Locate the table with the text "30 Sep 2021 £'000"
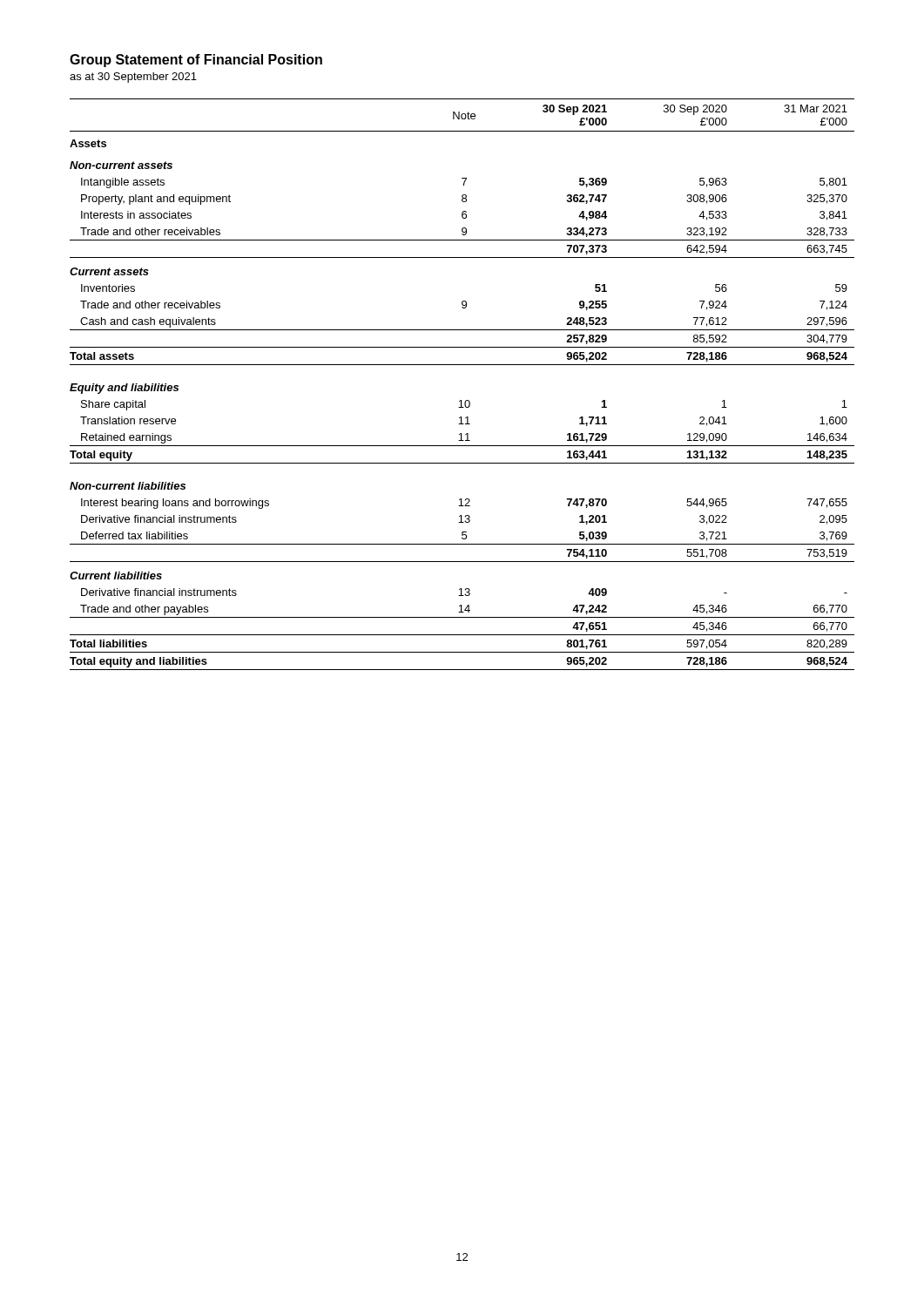 (462, 384)
